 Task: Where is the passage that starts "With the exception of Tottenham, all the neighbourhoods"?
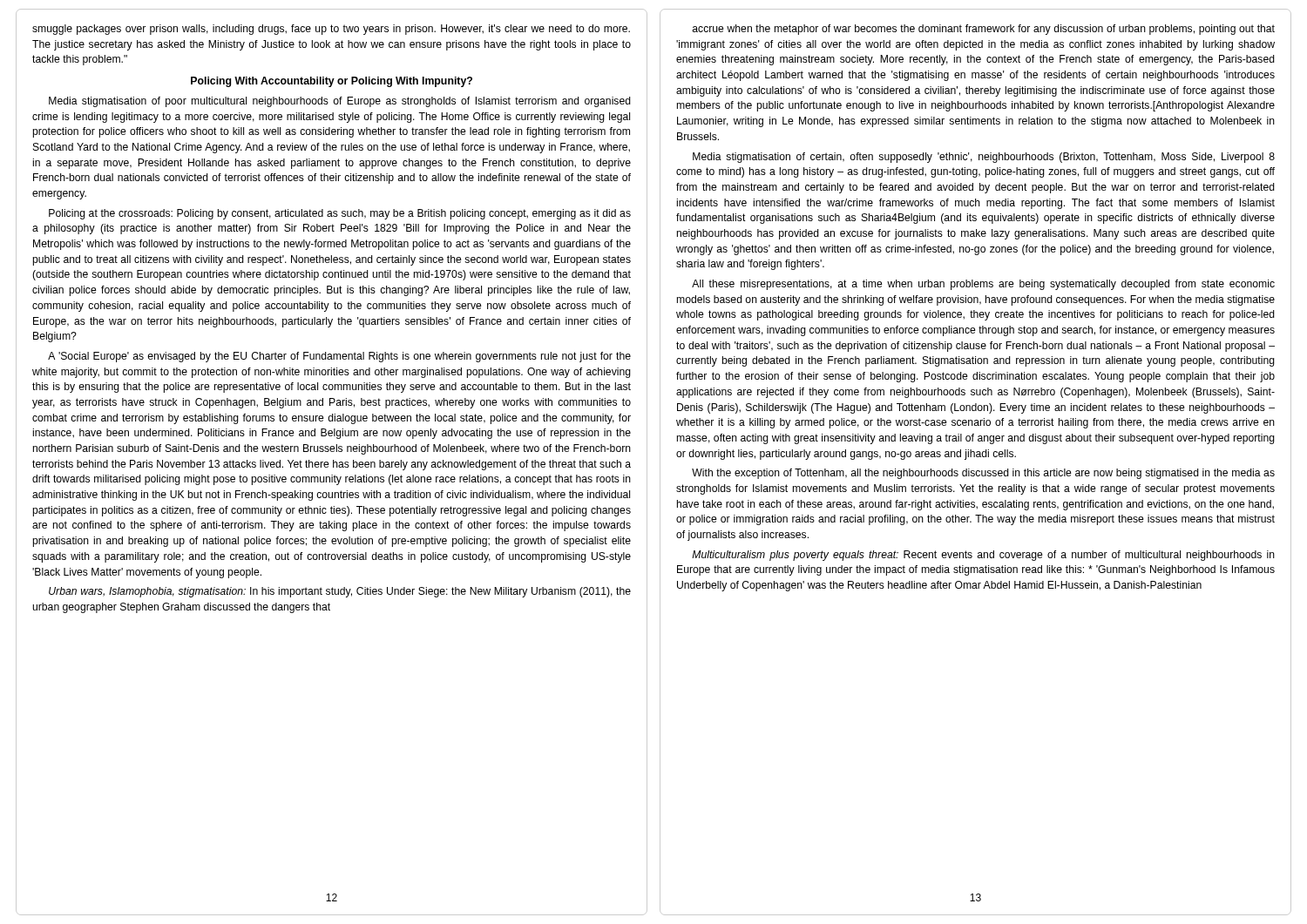click(x=975, y=505)
